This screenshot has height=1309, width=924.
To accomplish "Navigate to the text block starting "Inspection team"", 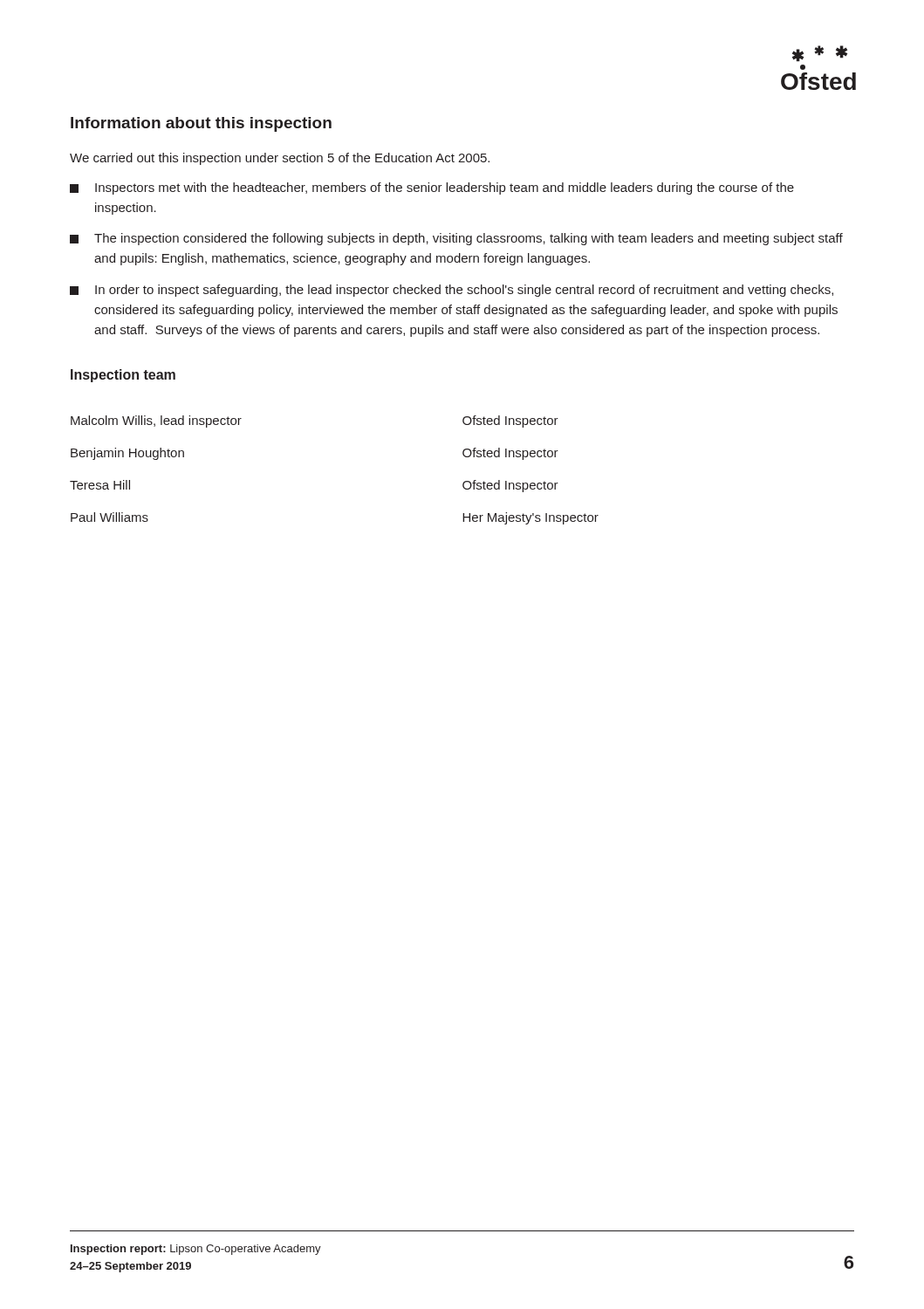I will 123,375.
